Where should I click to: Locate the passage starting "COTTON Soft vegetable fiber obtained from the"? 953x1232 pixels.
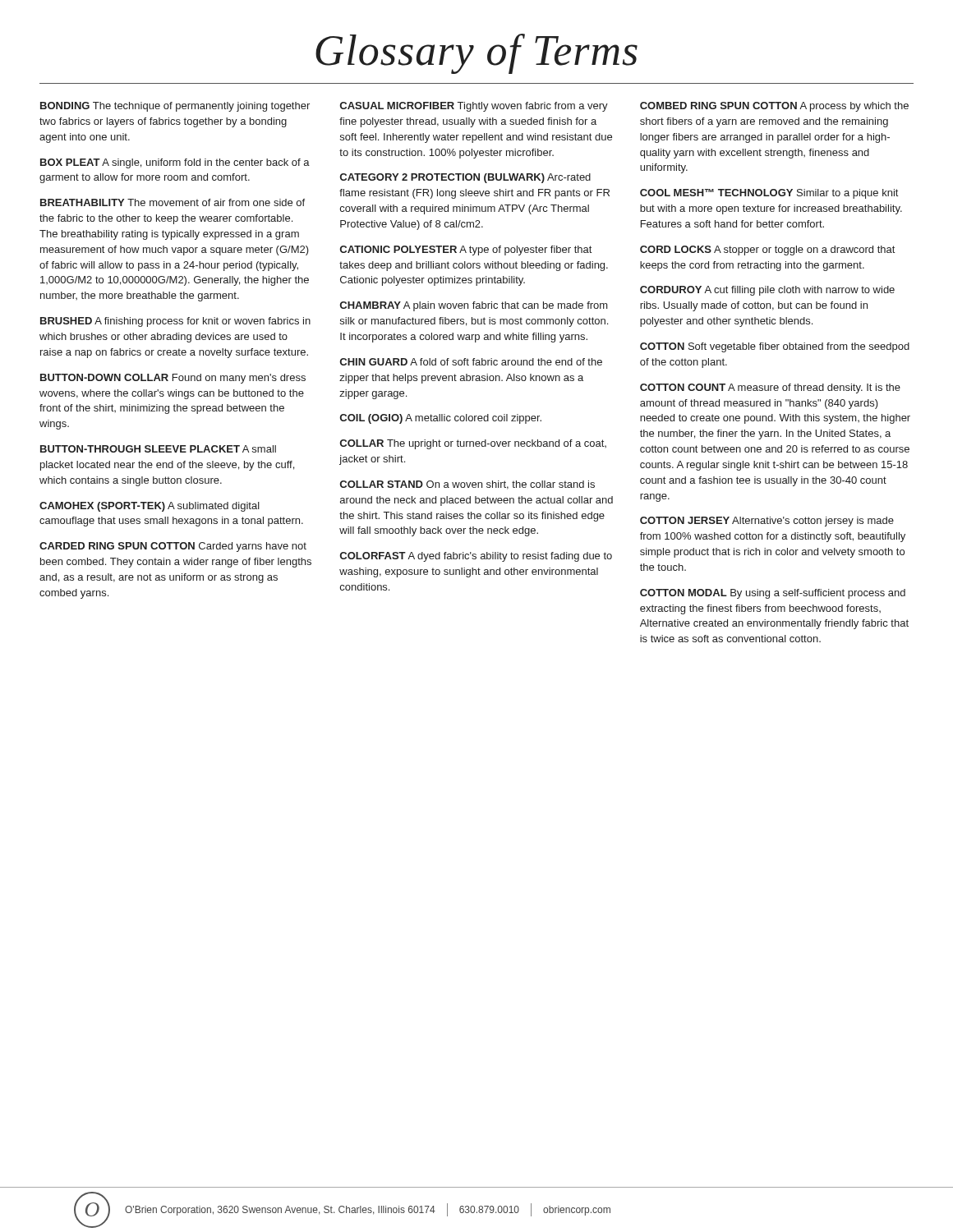click(775, 354)
